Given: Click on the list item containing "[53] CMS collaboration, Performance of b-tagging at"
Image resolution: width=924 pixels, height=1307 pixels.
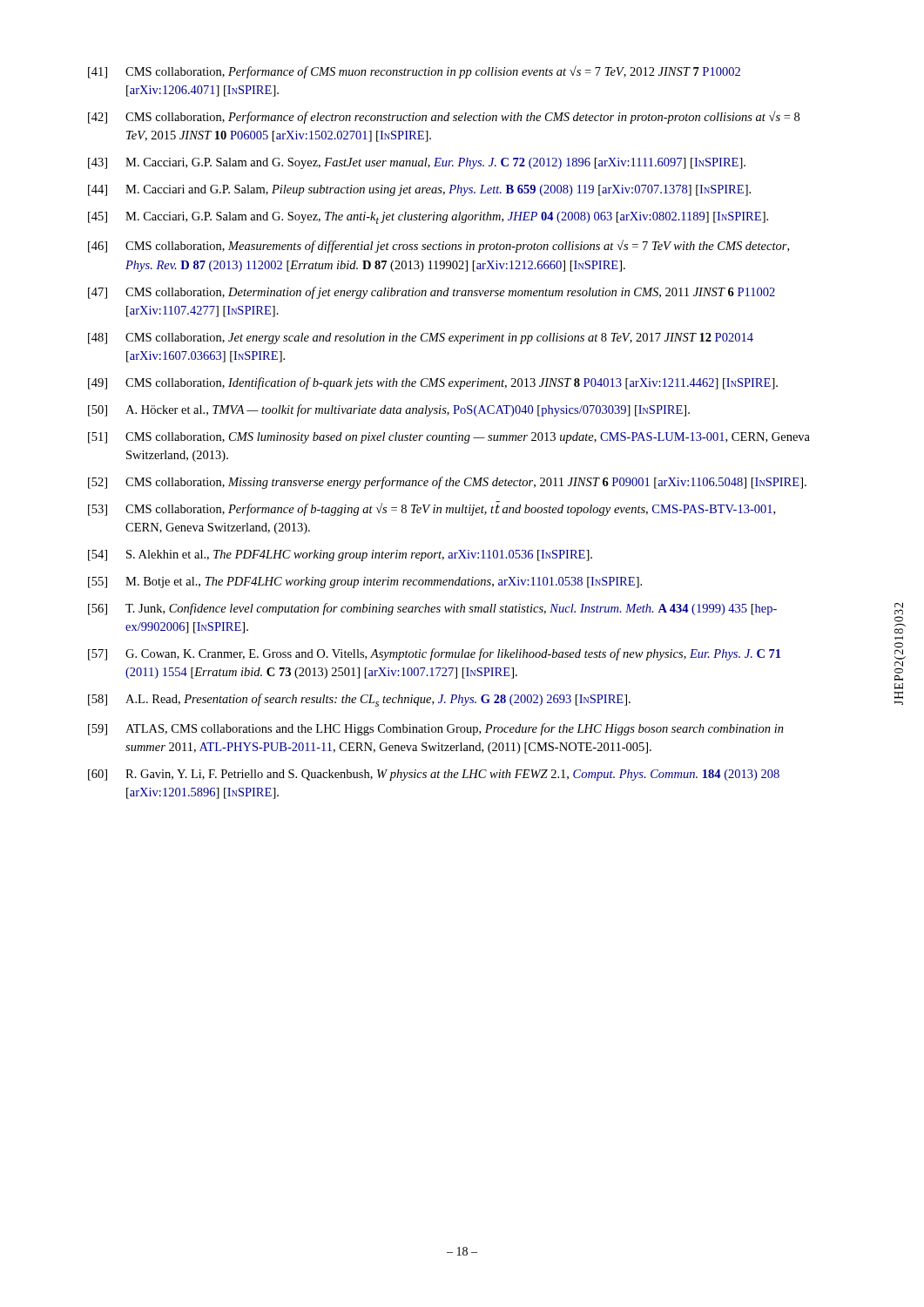Looking at the screenshot, I should click(449, 518).
